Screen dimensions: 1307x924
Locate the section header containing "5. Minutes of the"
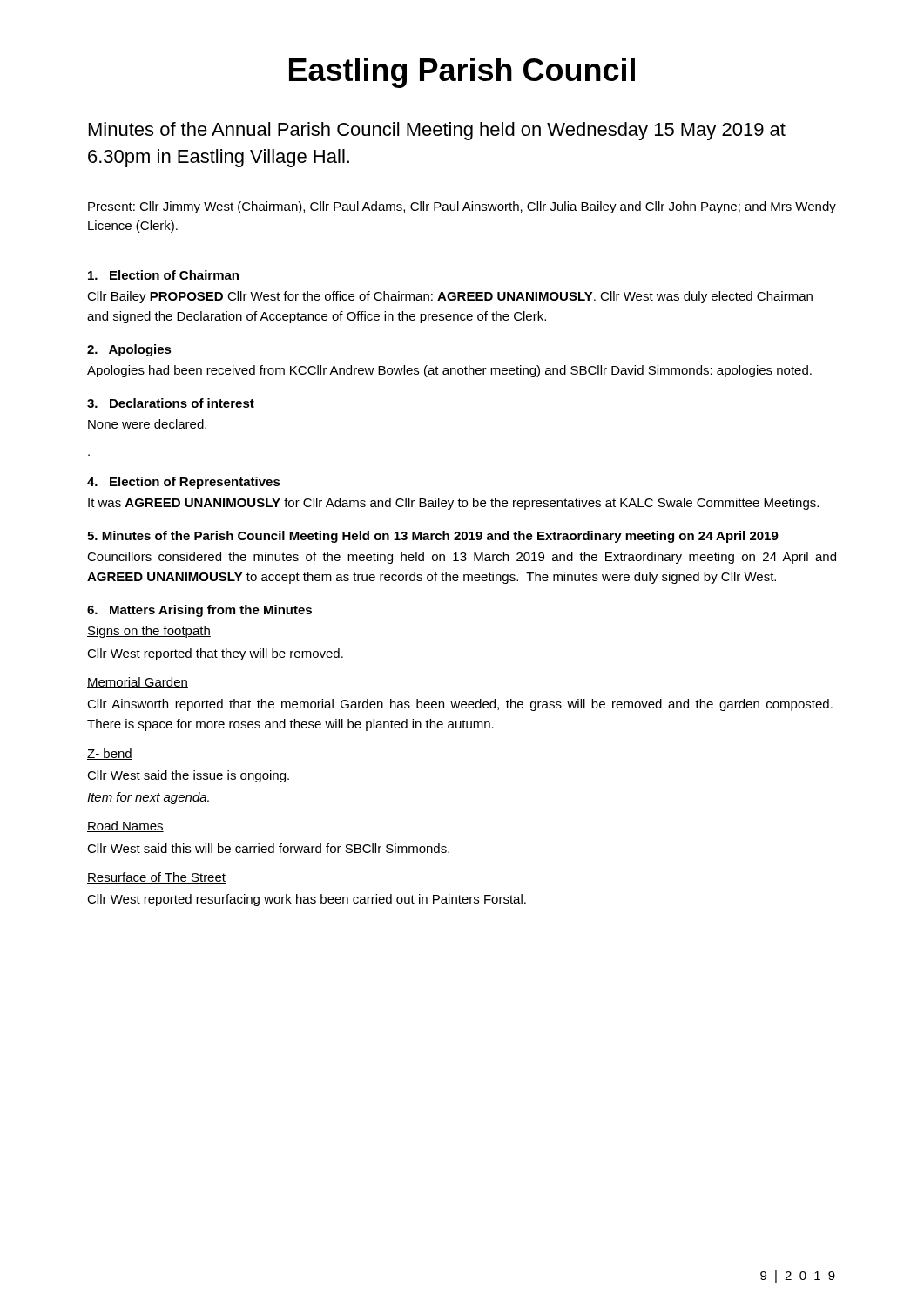(462, 535)
